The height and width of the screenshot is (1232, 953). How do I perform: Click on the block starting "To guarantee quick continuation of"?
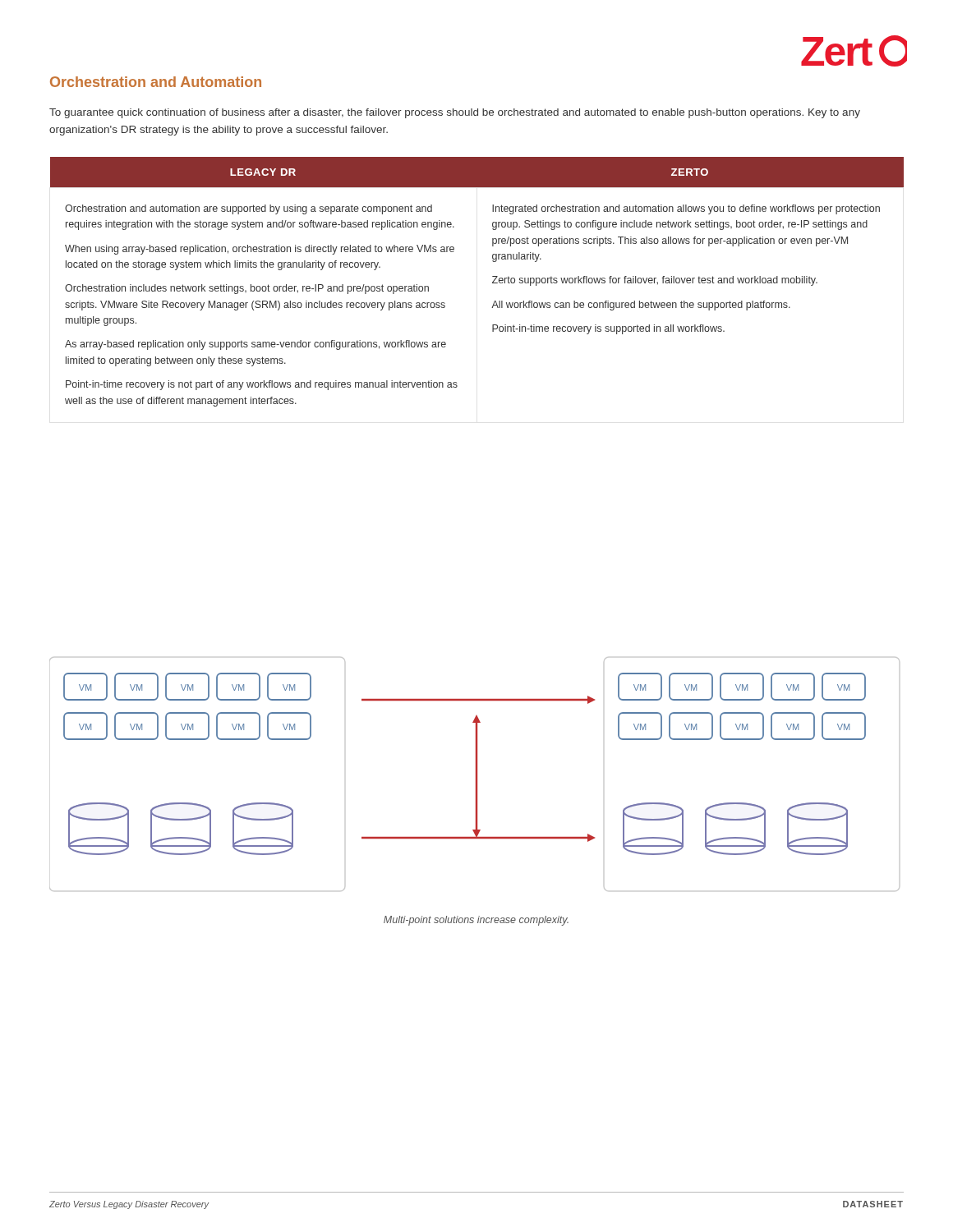click(x=455, y=121)
